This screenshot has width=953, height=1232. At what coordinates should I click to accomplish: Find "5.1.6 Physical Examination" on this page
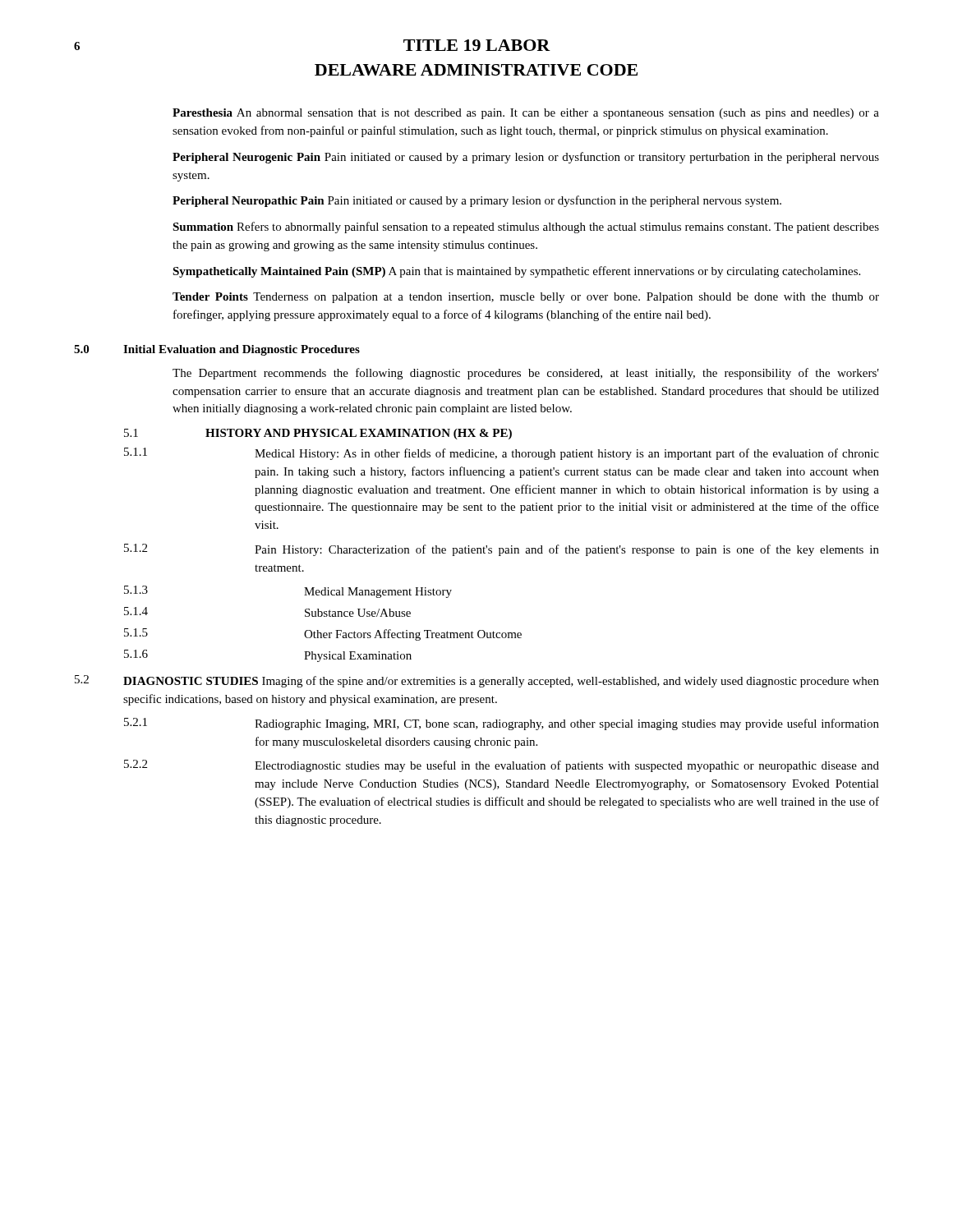tap(135, 656)
